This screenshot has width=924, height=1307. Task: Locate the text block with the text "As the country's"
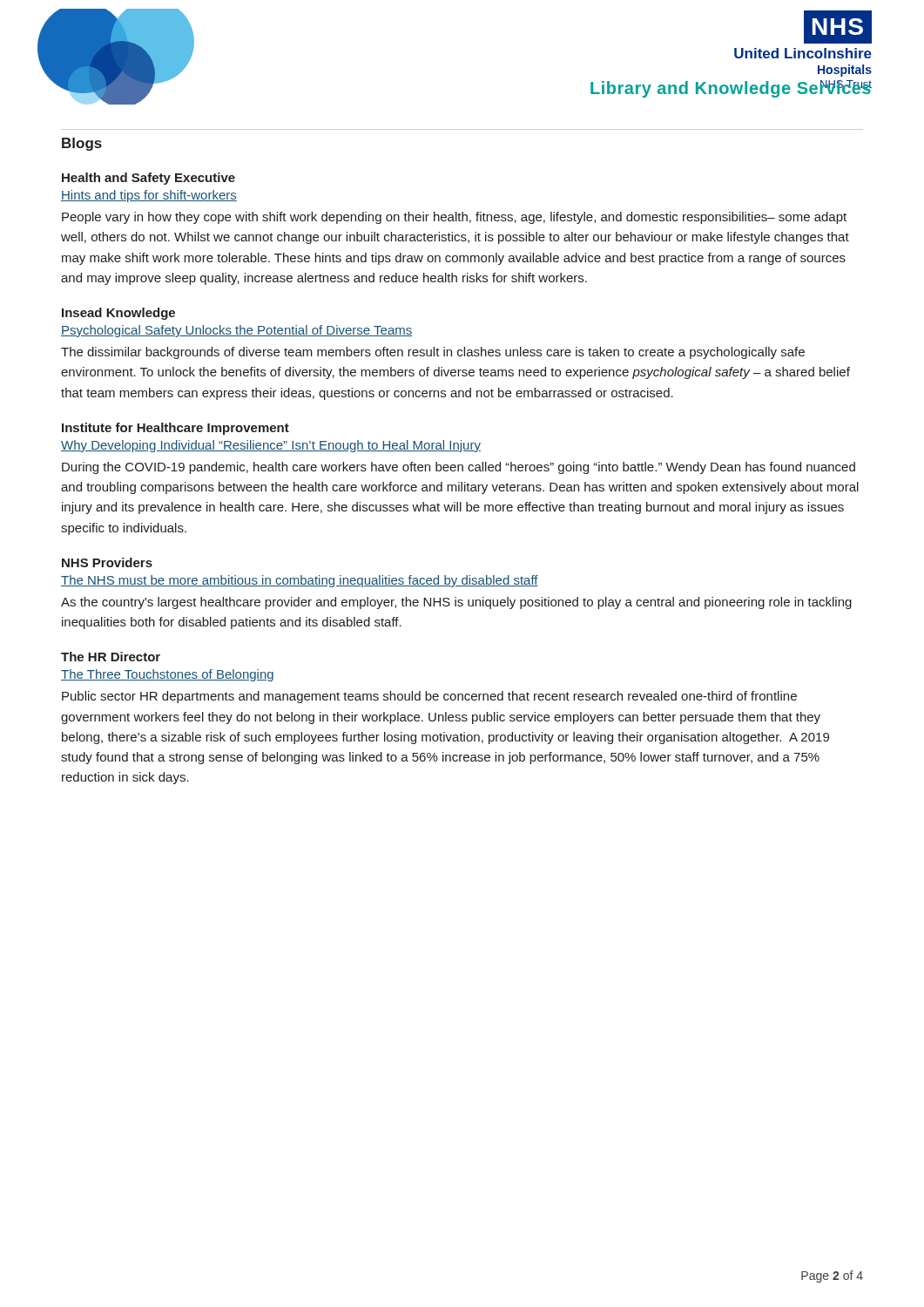coord(457,612)
